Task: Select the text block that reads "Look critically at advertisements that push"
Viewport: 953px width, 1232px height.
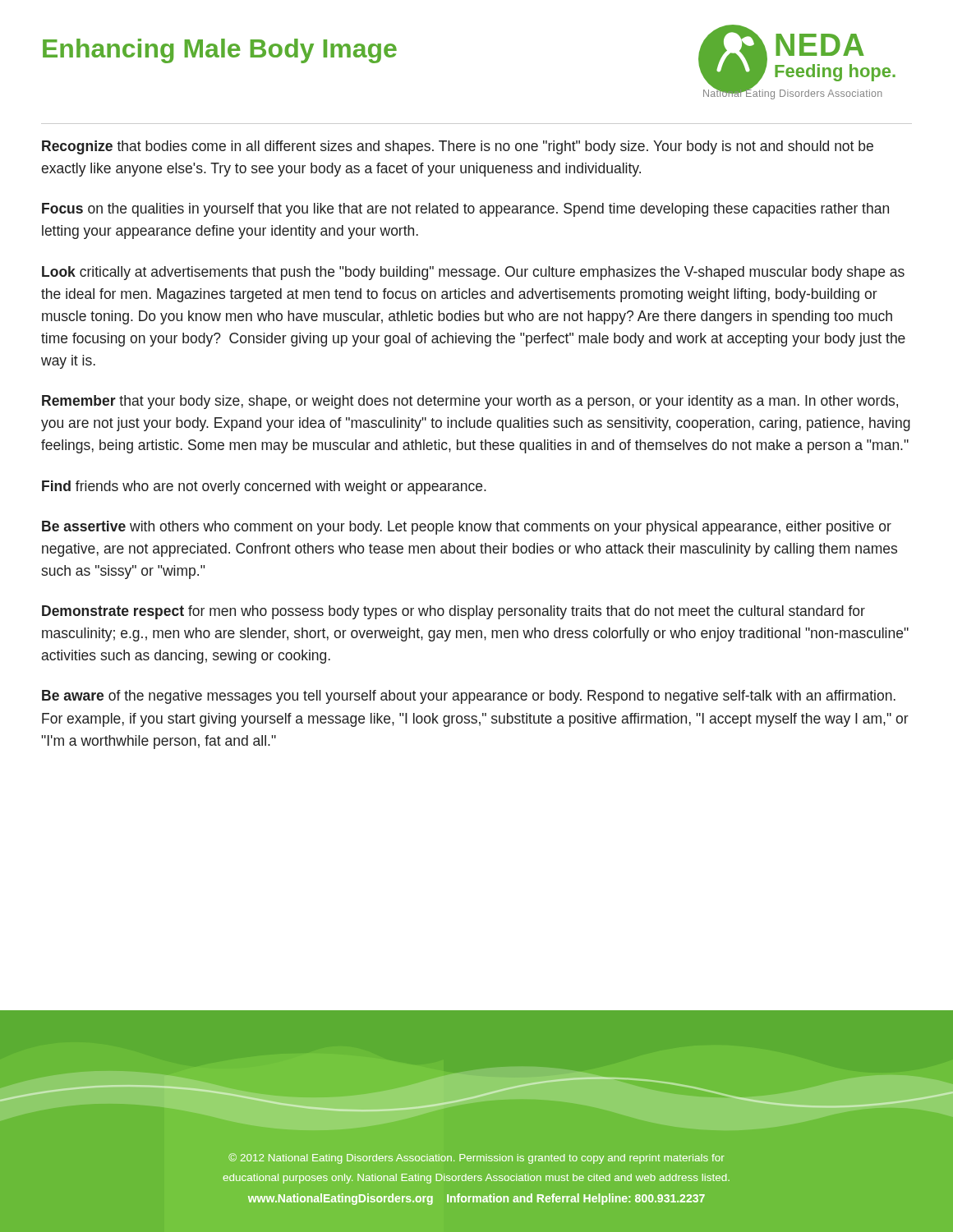Action: tap(473, 316)
